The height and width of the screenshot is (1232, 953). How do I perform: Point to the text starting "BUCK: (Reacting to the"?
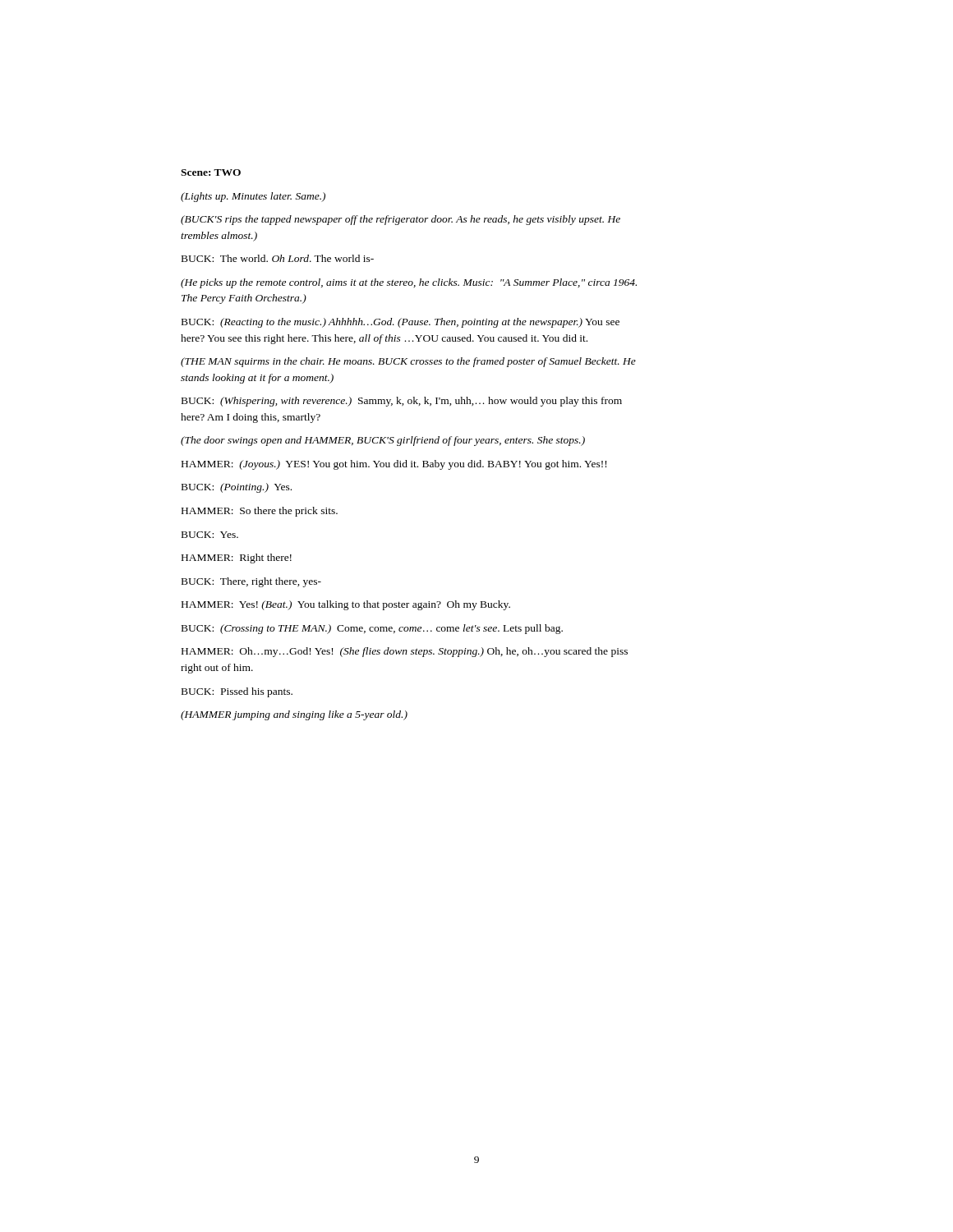click(x=400, y=330)
